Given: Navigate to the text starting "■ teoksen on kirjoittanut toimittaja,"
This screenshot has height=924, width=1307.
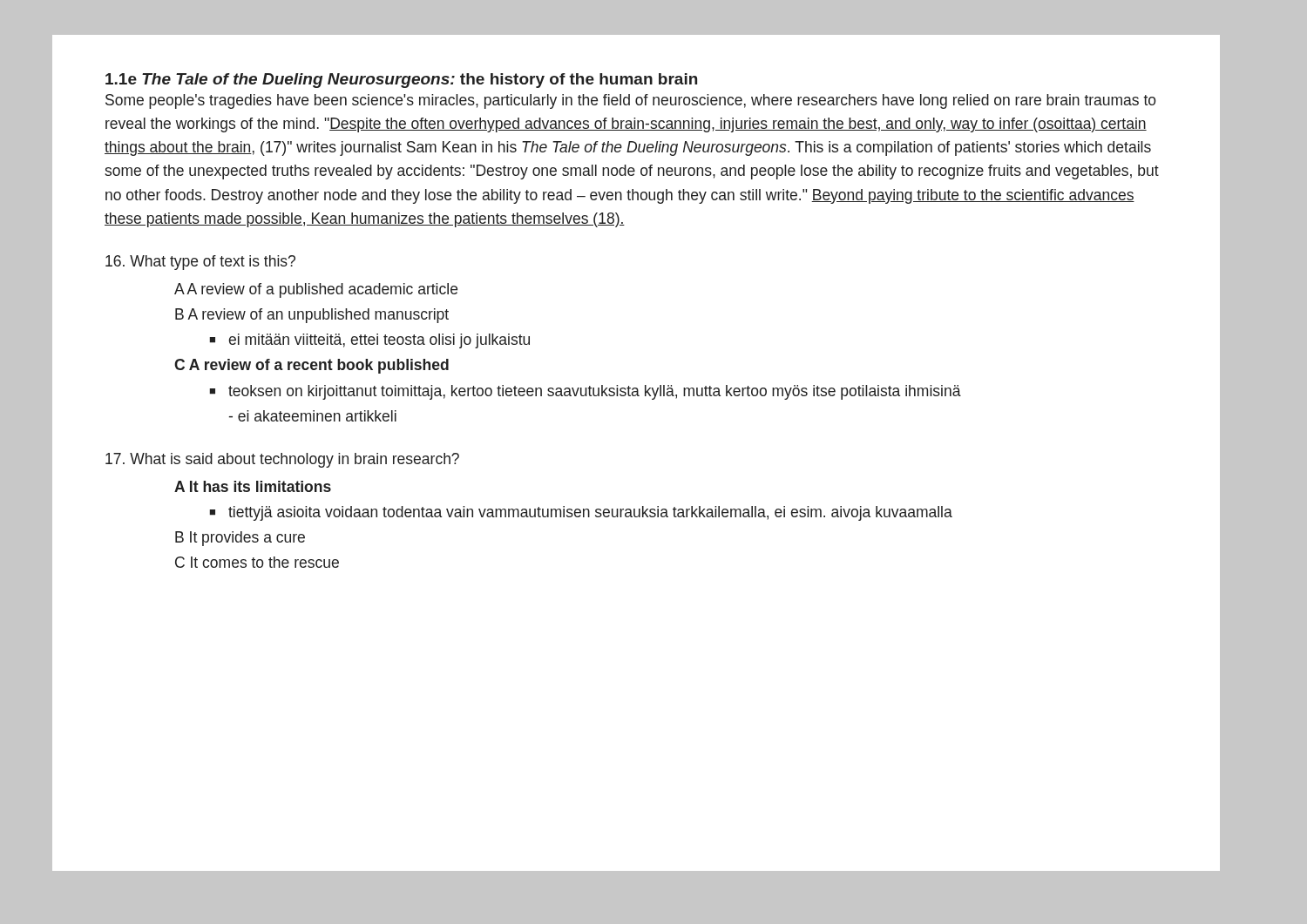Looking at the screenshot, I should point(585,391).
